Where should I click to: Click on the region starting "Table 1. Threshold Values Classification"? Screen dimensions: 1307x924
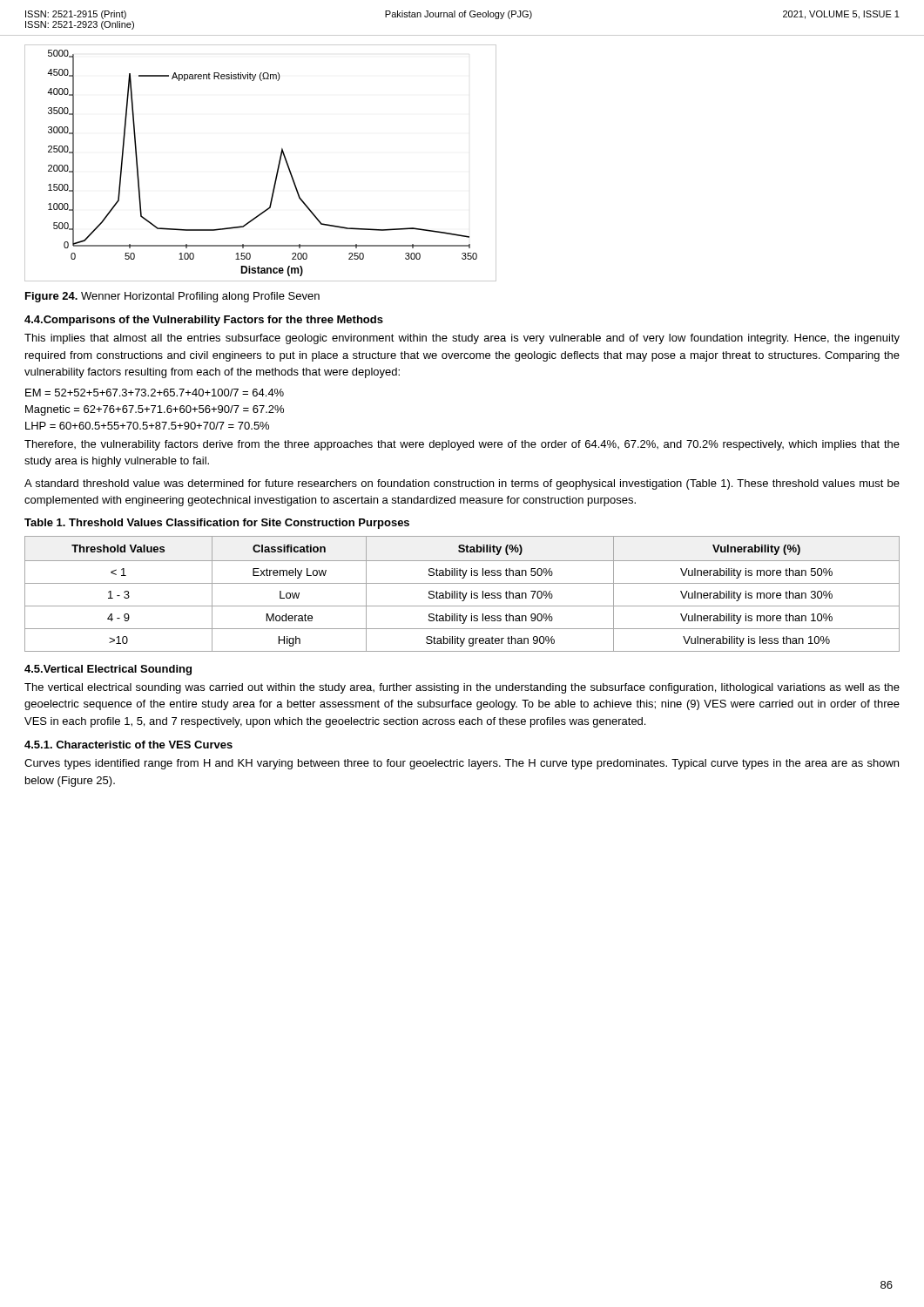(217, 522)
